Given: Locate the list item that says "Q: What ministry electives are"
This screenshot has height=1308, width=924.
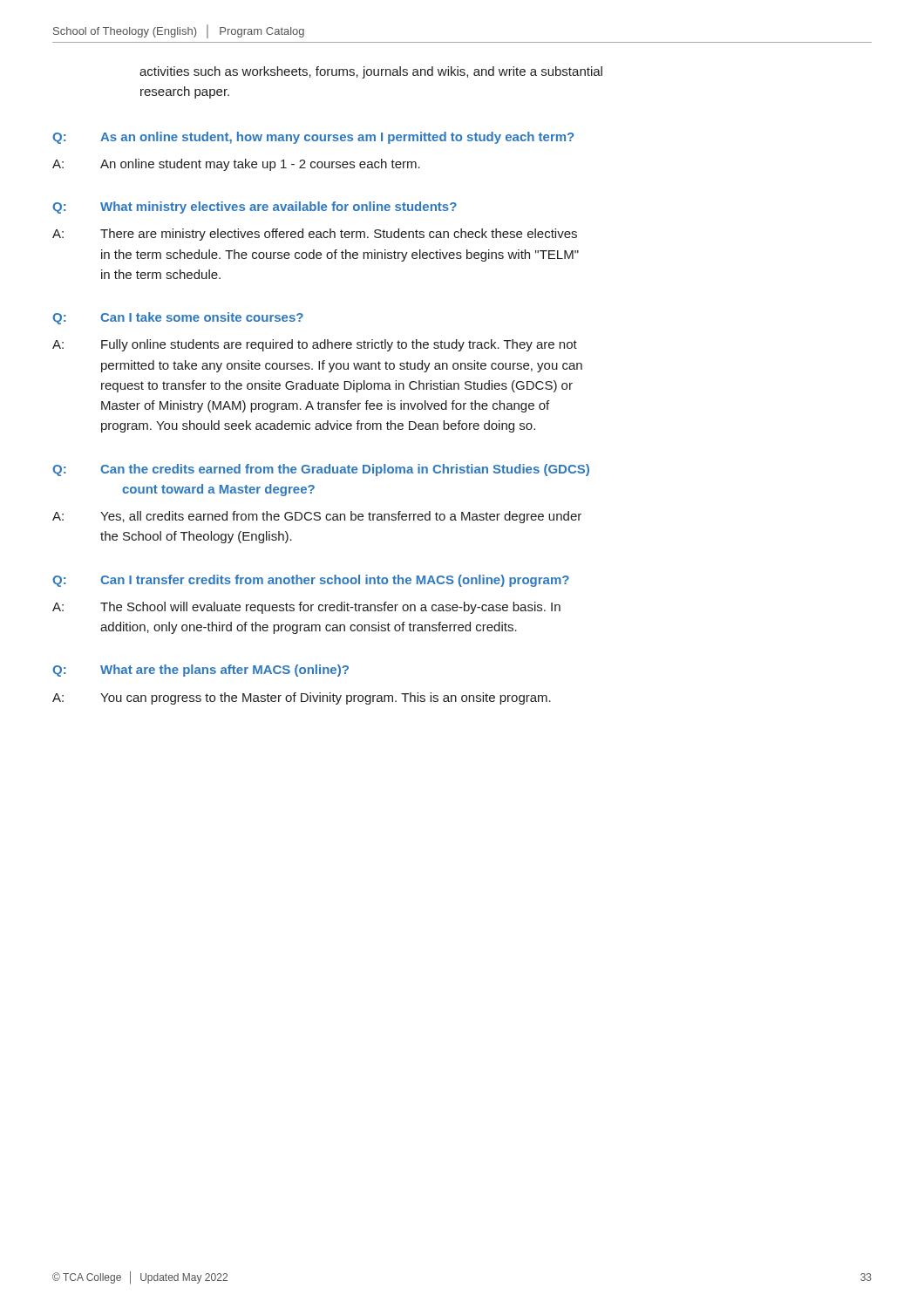Looking at the screenshot, I should pyautogui.click(x=462, y=206).
